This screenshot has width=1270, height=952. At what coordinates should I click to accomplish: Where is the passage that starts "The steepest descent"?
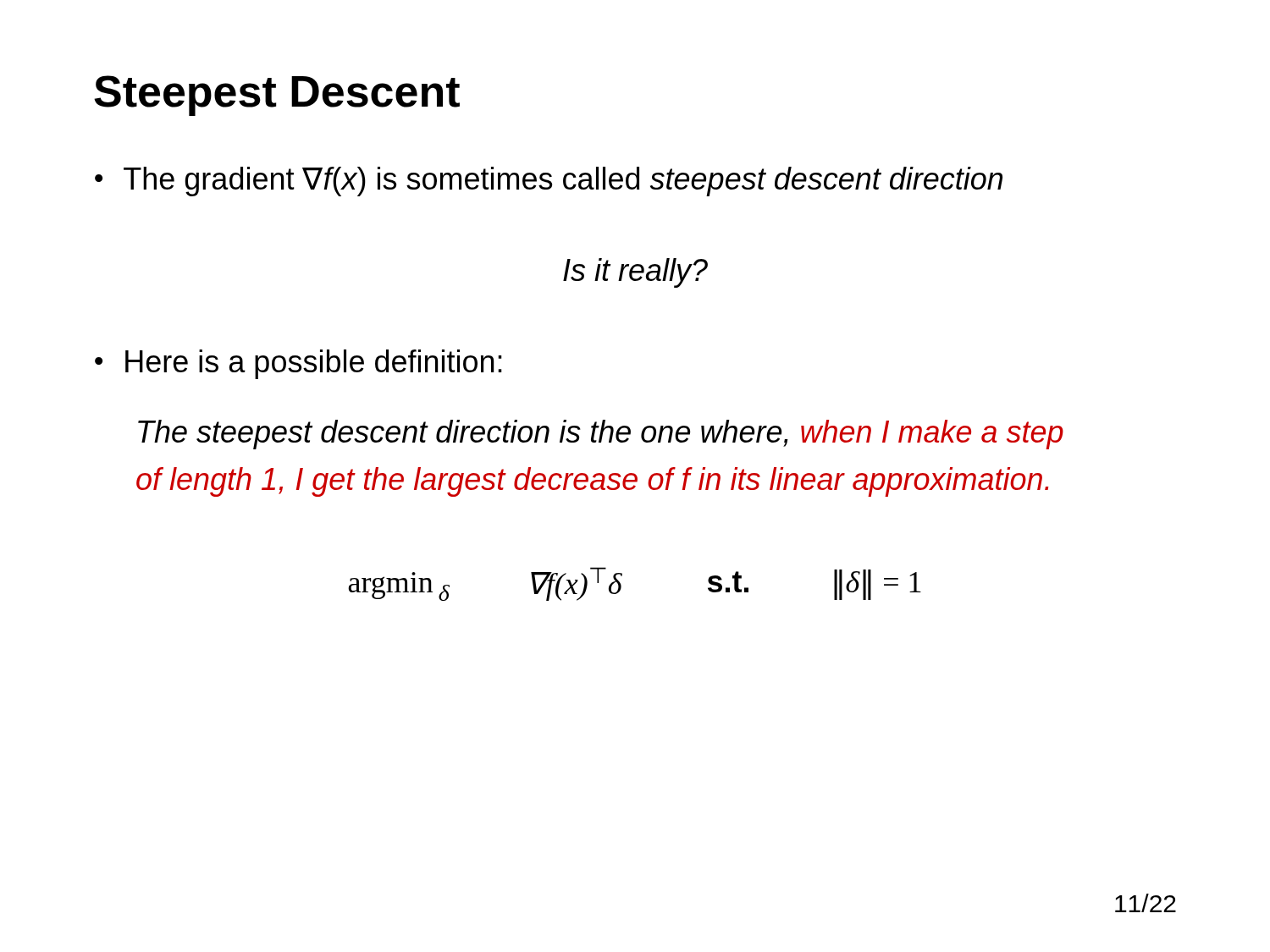pos(600,456)
